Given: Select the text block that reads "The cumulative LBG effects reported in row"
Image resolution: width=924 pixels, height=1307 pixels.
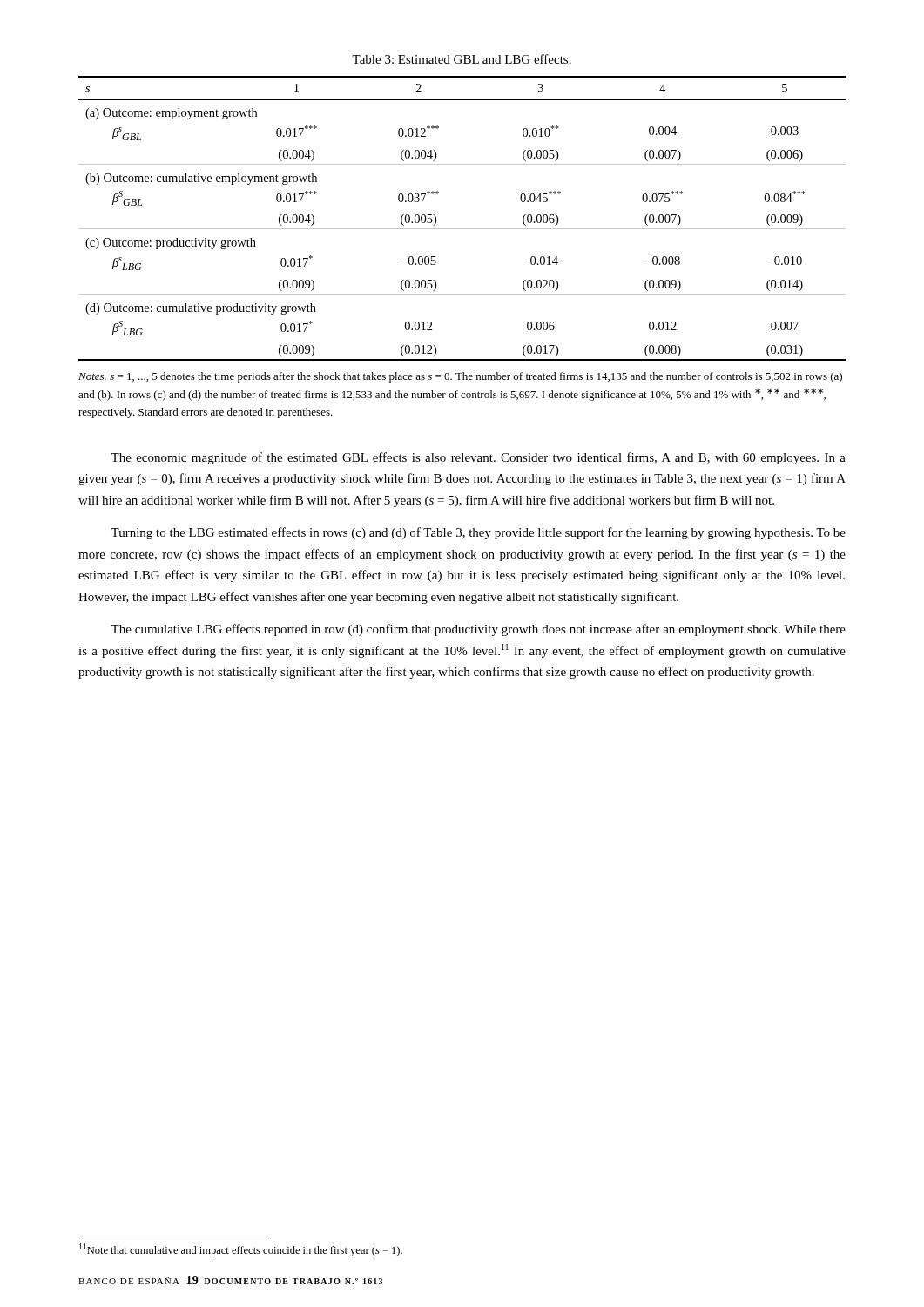Looking at the screenshot, I should tap(462, 651).
